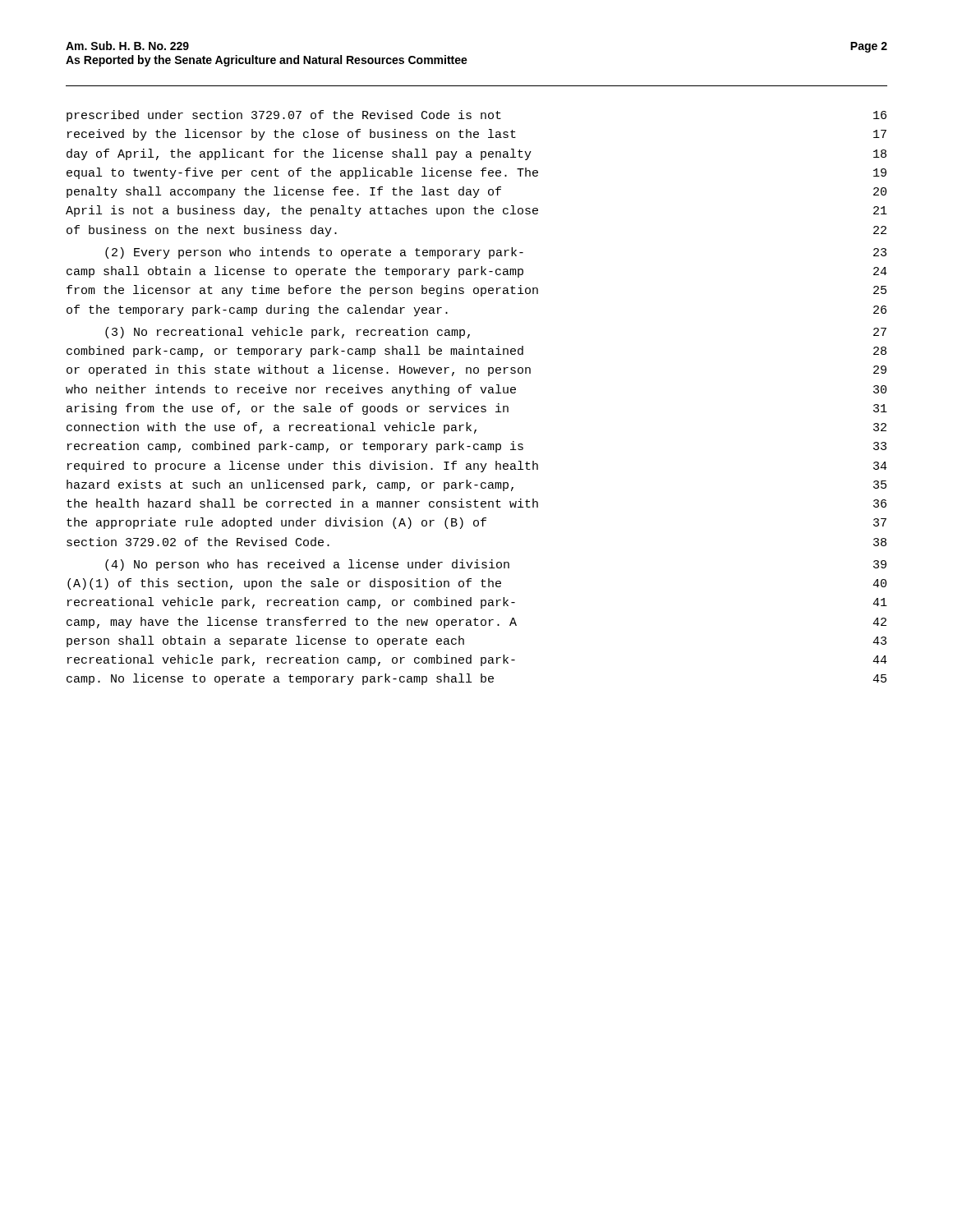Locate the block of text that opens with "(3) No recreational vehicle park, recreation camp, 27"
The width and height of the screenshot is (953, 1232).
[476, 438]
